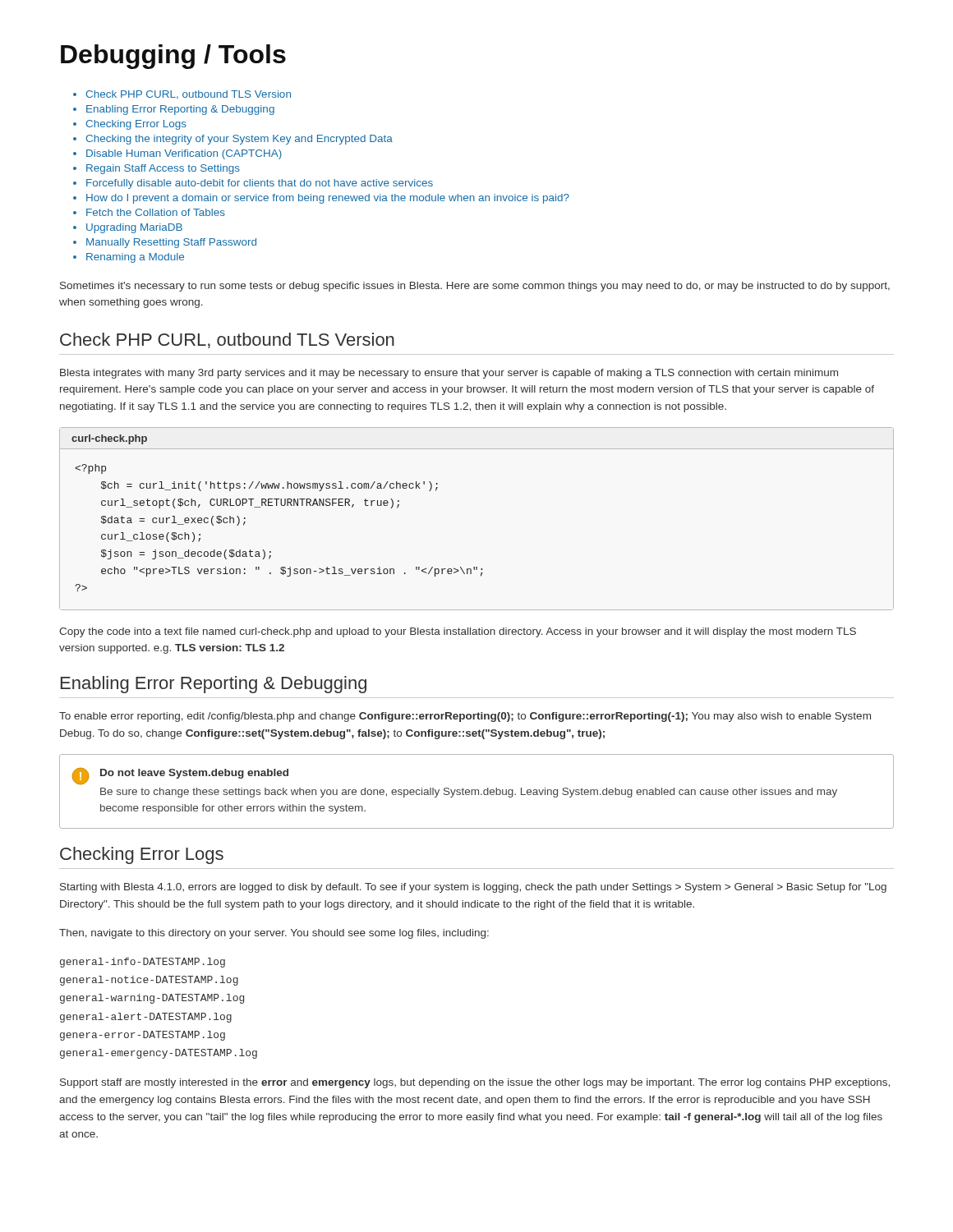Find the element starting "Copy the code into a"
Screen dimensions: 1232x953
pos(458,639)
